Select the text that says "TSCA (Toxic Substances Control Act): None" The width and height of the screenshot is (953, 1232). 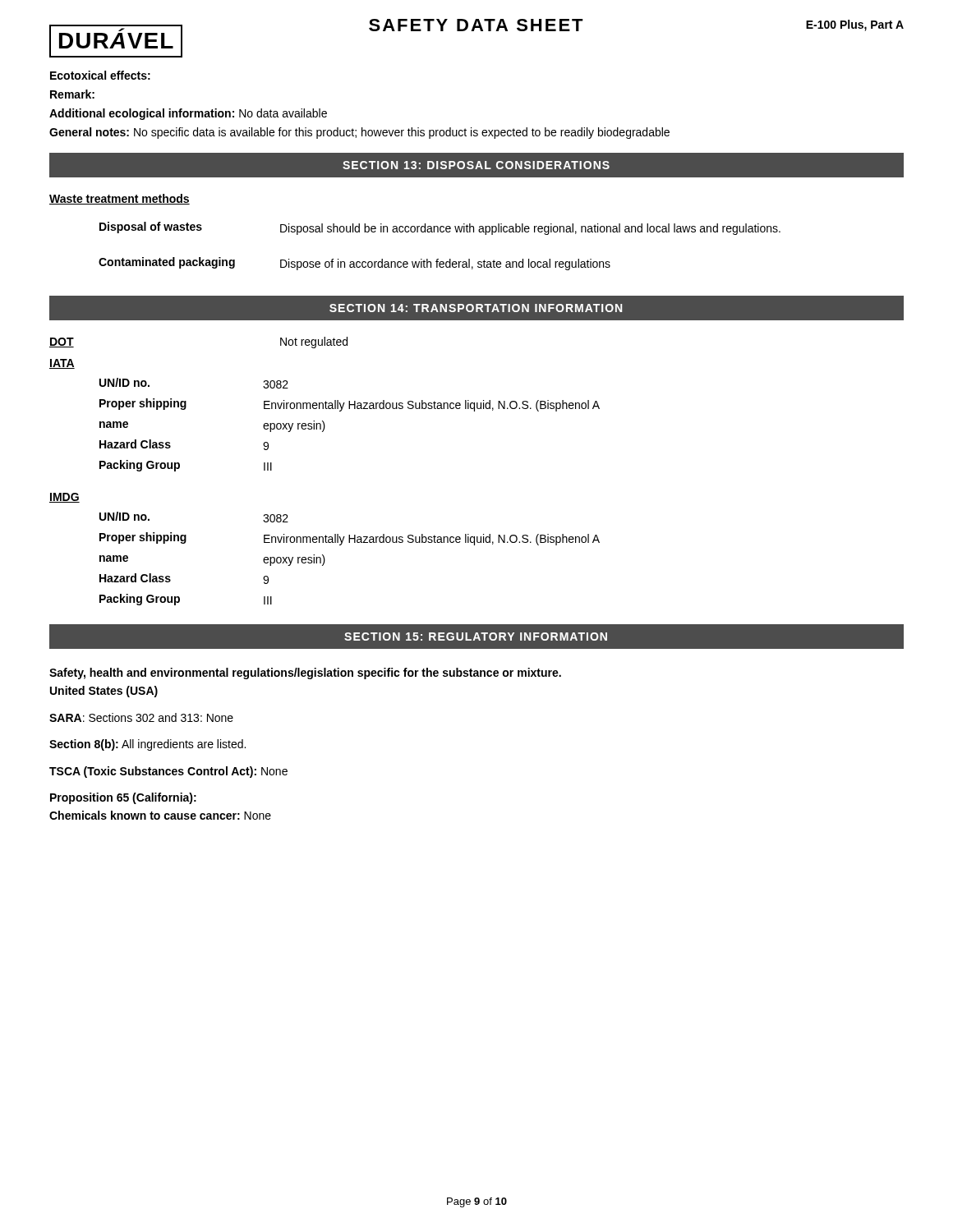[x=169, y=771]
